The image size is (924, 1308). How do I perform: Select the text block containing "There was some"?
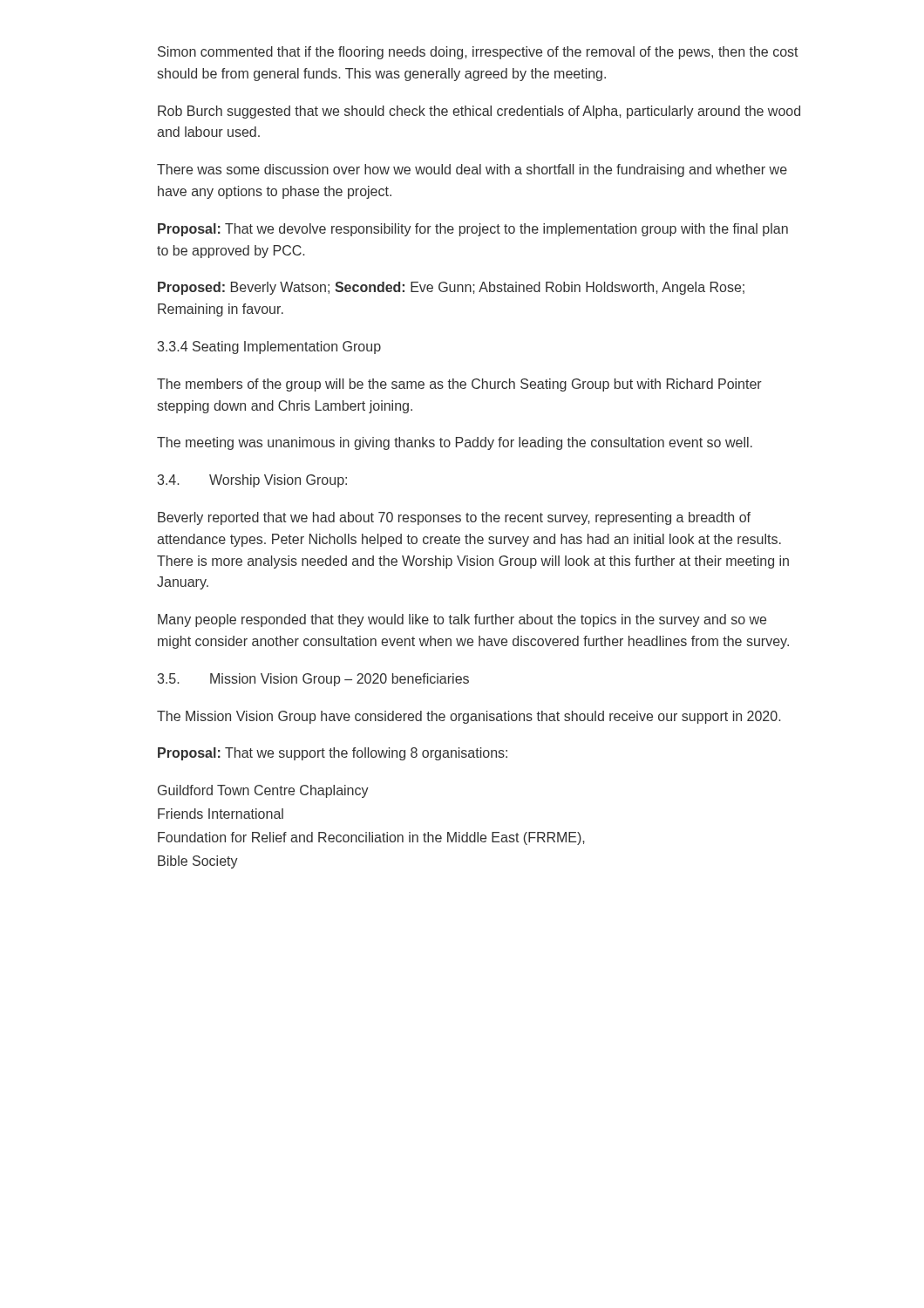[472, 181]
